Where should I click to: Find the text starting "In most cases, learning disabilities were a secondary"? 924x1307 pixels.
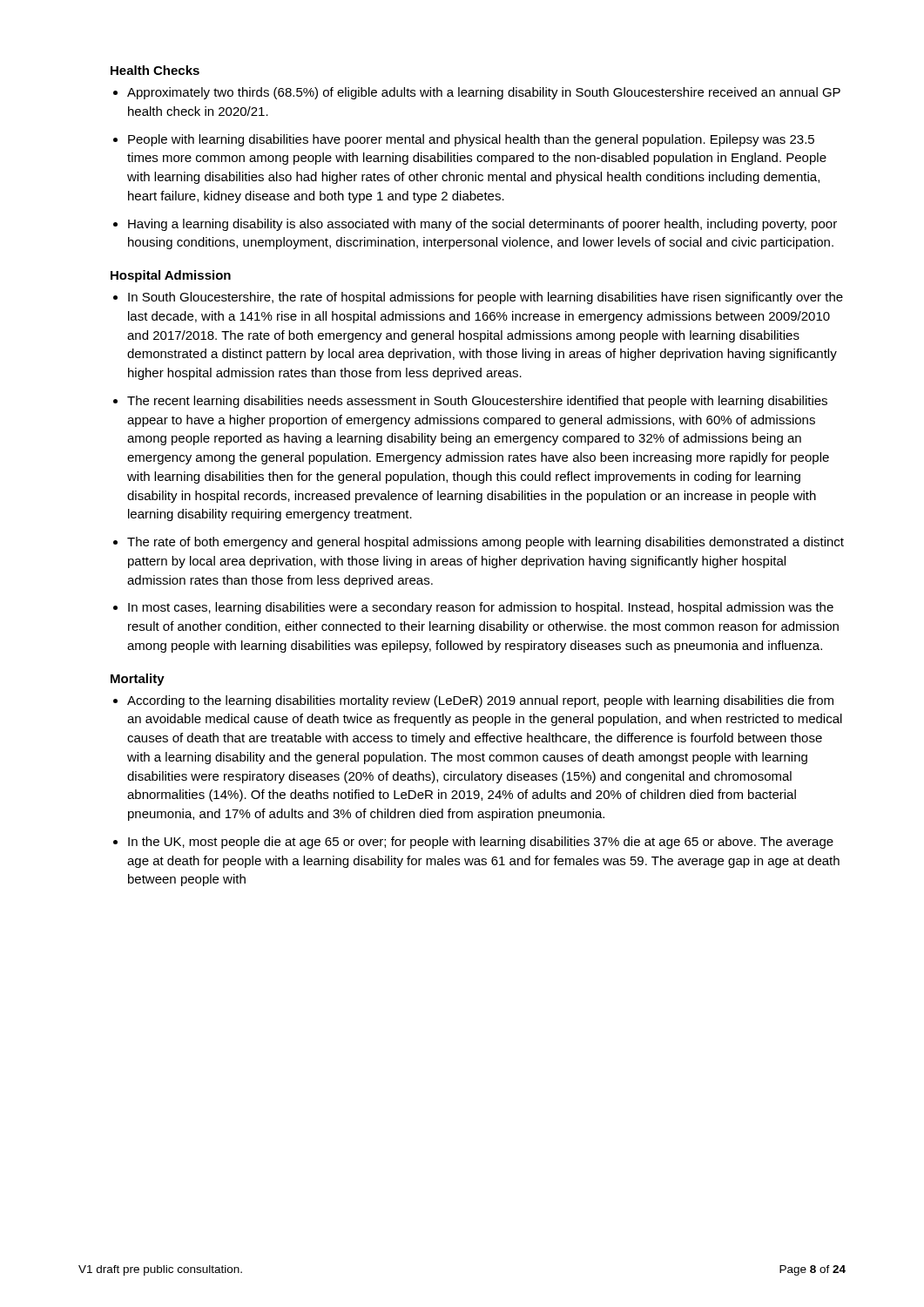[483, 626]
